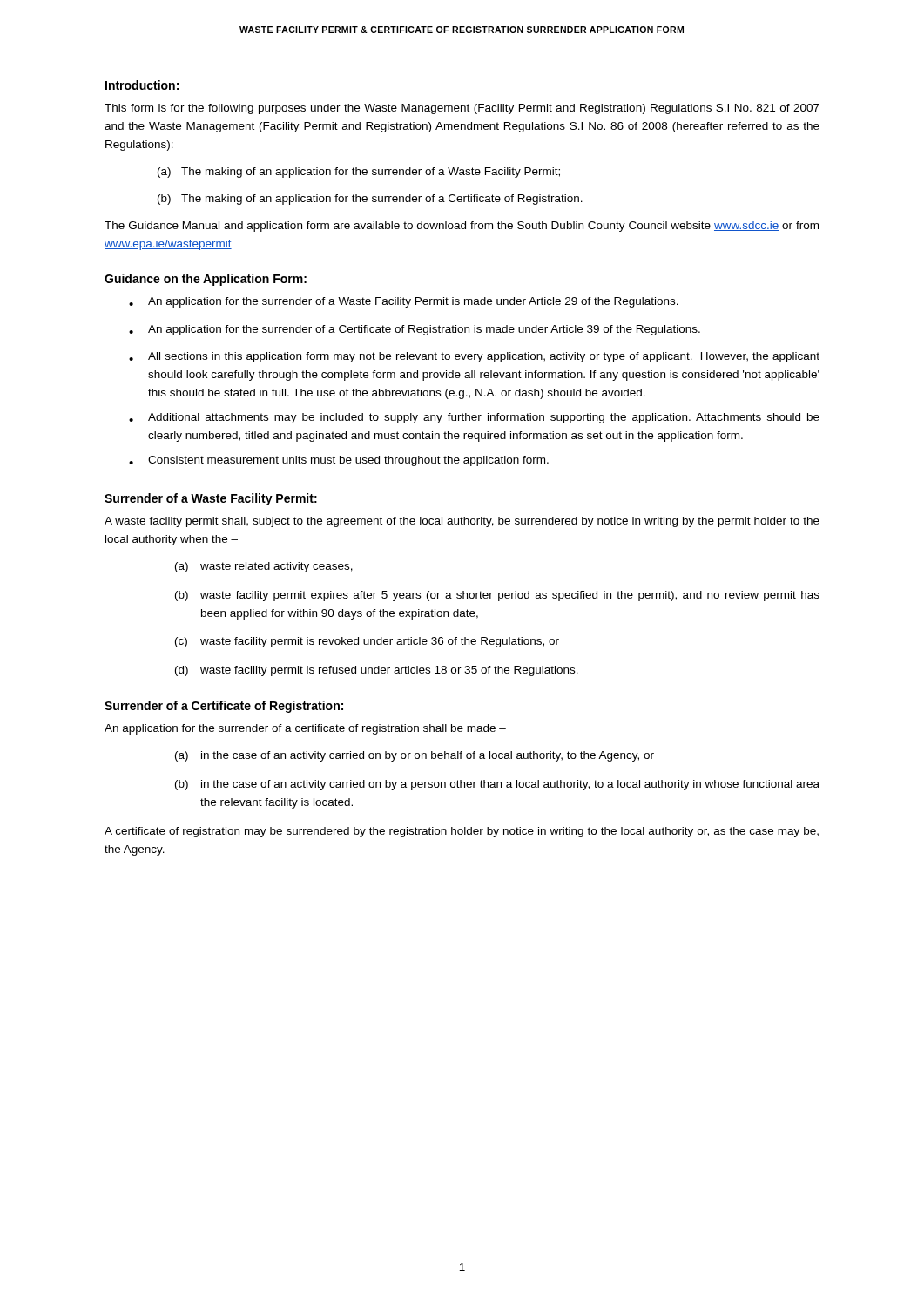Viewport: 924px width, 1307px height.
Task: Find the passage starting "(b) waste facility permit expires after 5"
Action: [497, 604]
